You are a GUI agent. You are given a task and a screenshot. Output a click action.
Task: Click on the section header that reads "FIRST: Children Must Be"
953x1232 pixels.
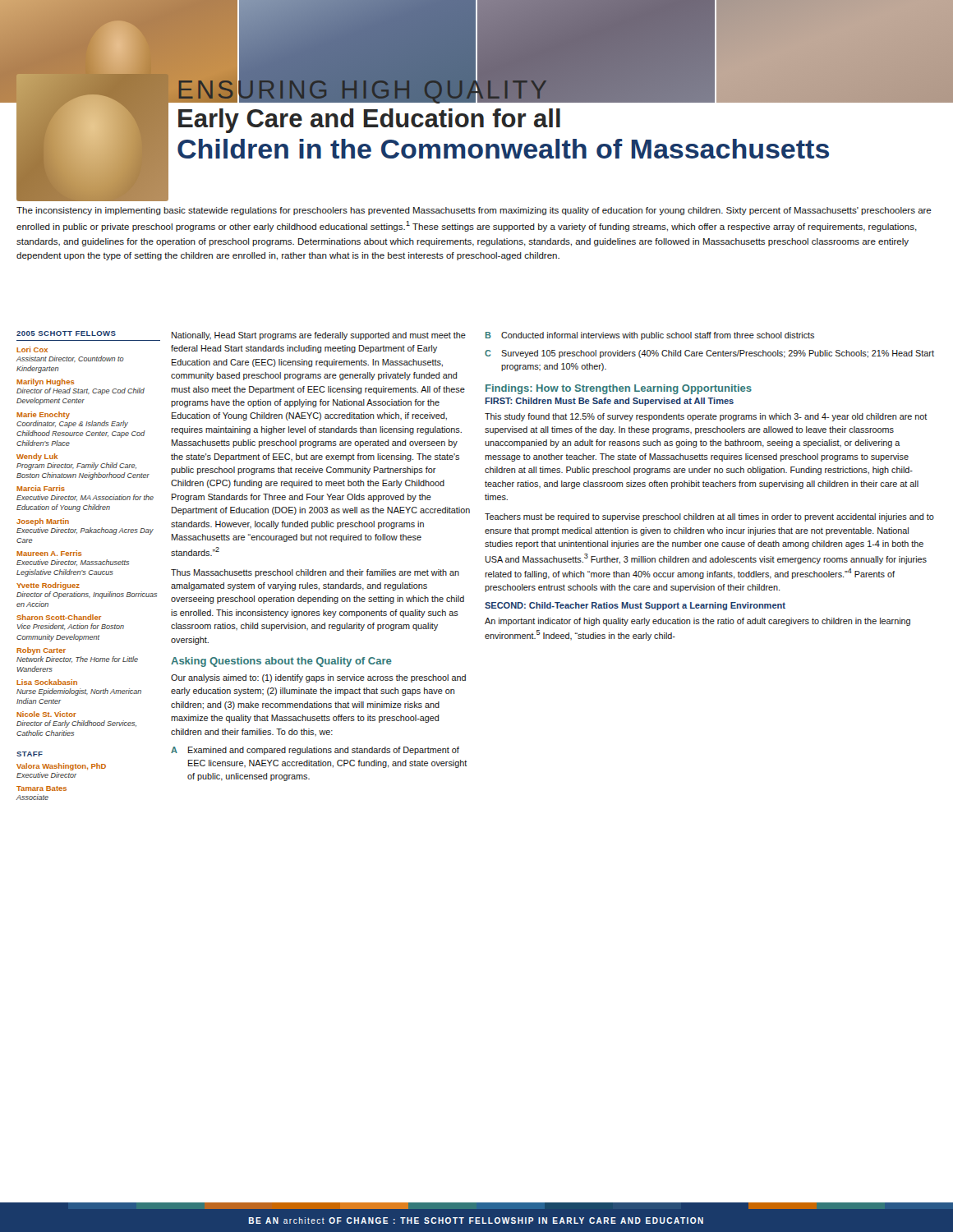point(609,400)
